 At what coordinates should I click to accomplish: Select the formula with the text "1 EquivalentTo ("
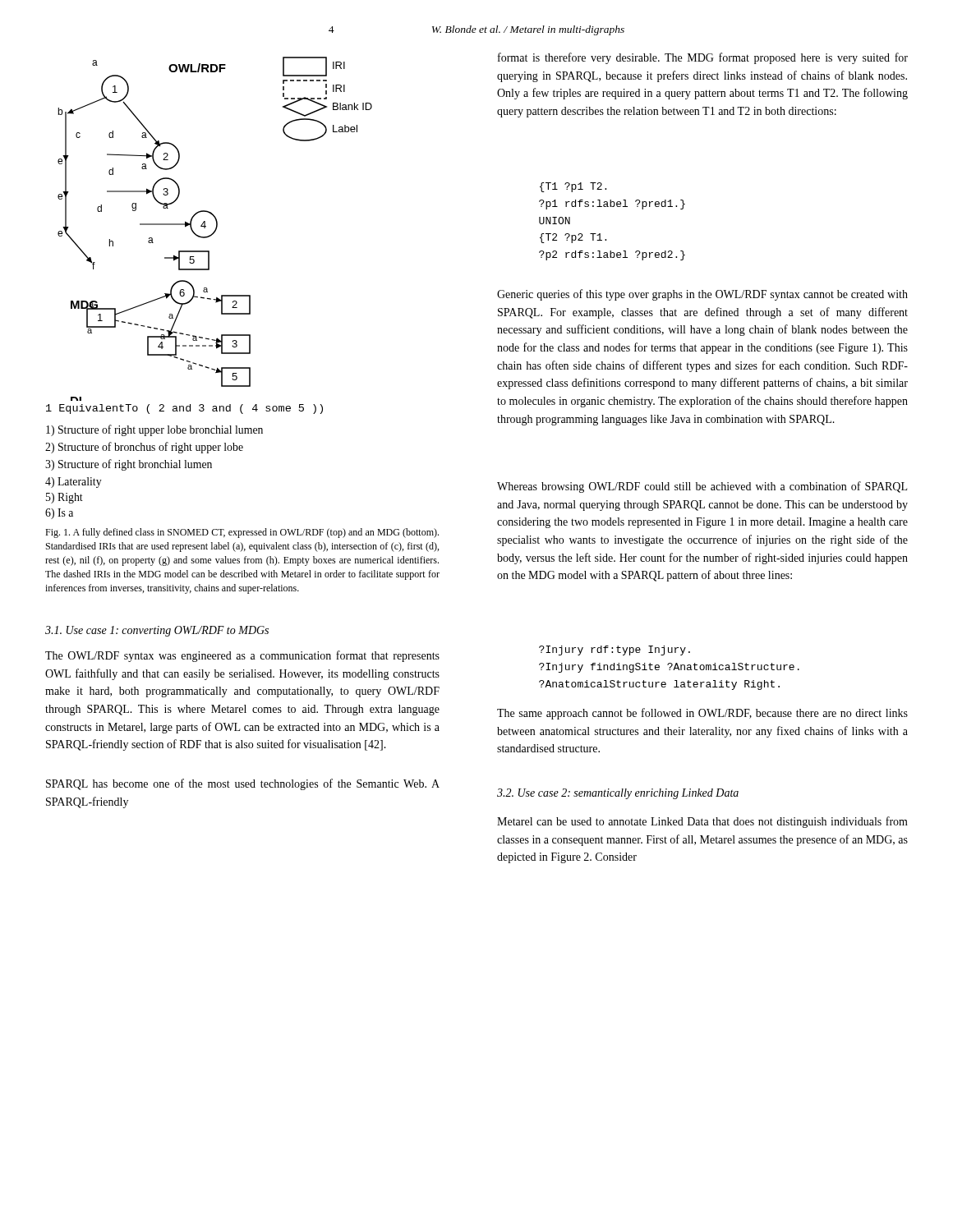click(185, 409)
